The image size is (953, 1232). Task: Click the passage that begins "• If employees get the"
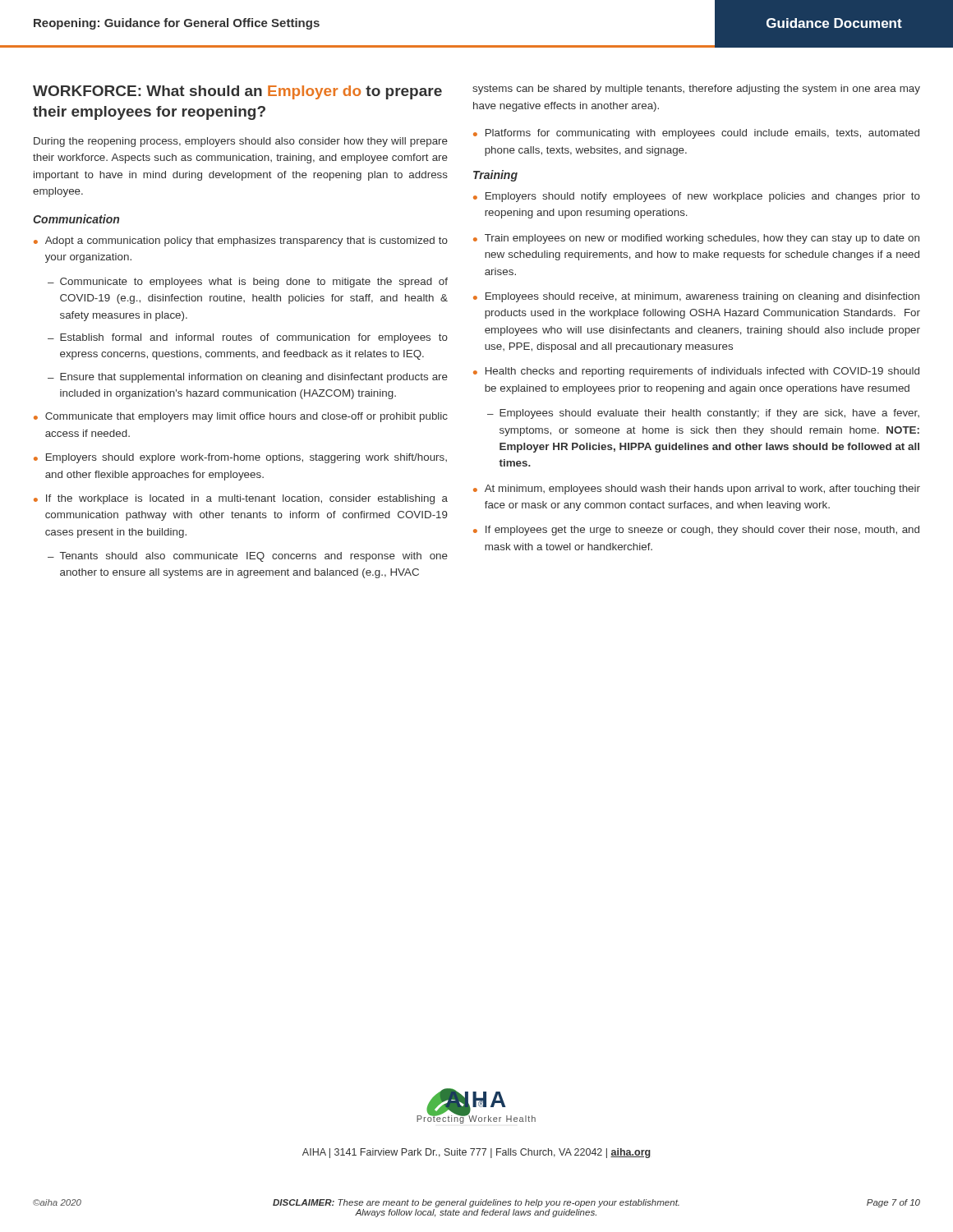coord(696,539)
